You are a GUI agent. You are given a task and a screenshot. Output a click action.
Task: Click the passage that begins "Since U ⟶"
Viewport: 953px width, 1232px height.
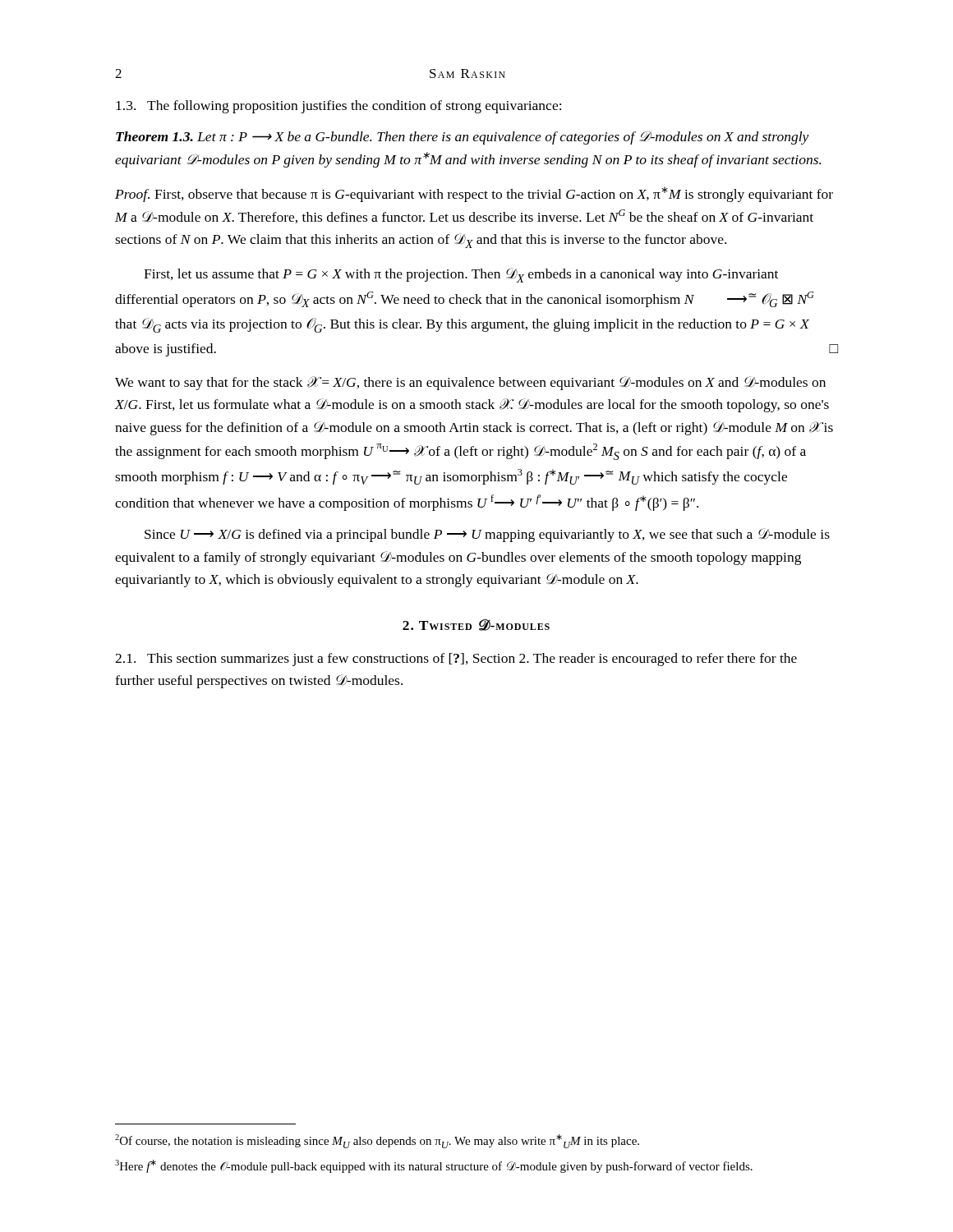click(472, 557)
